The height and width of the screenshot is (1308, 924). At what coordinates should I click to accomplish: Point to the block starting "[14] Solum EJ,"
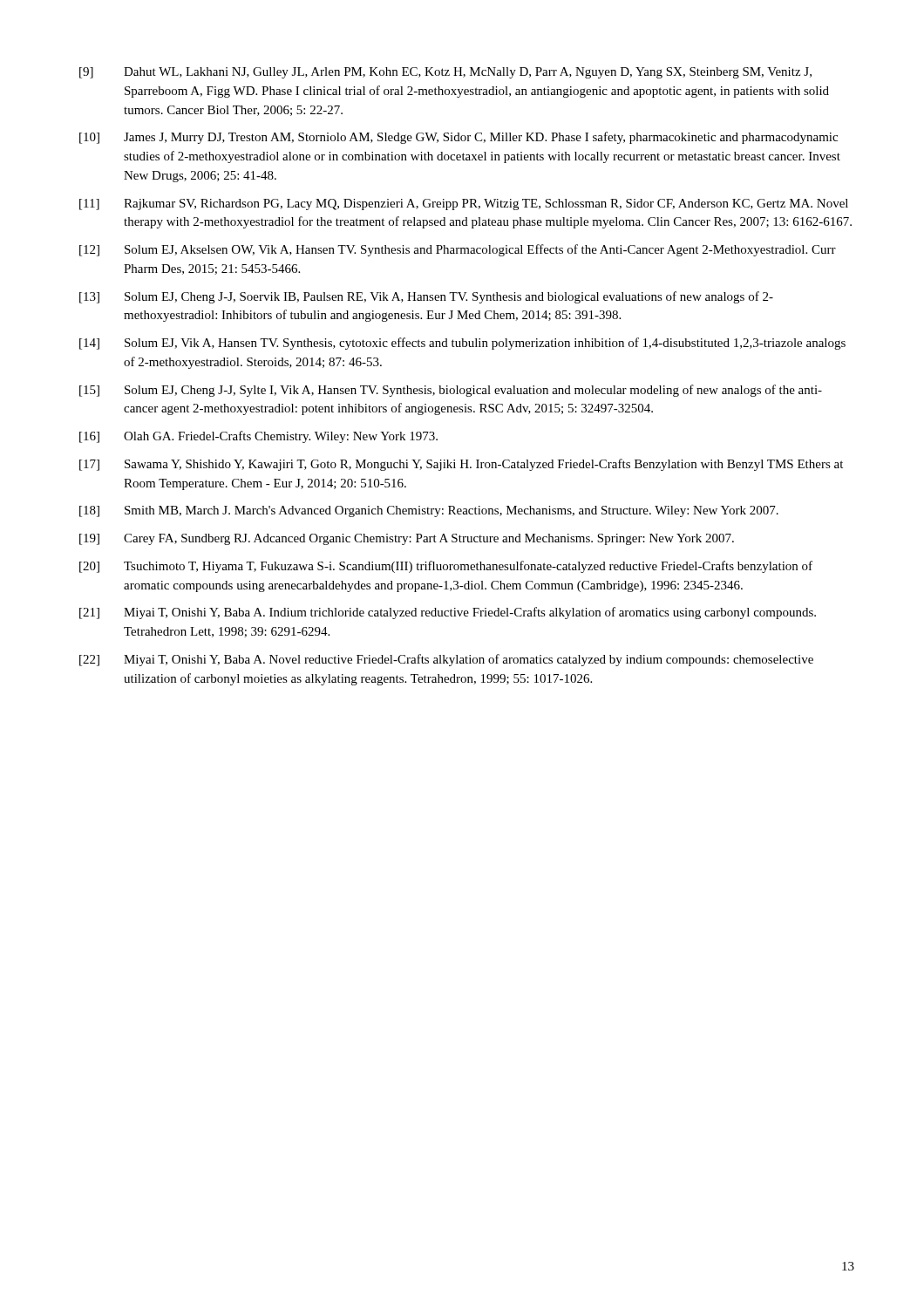[466, 353]
